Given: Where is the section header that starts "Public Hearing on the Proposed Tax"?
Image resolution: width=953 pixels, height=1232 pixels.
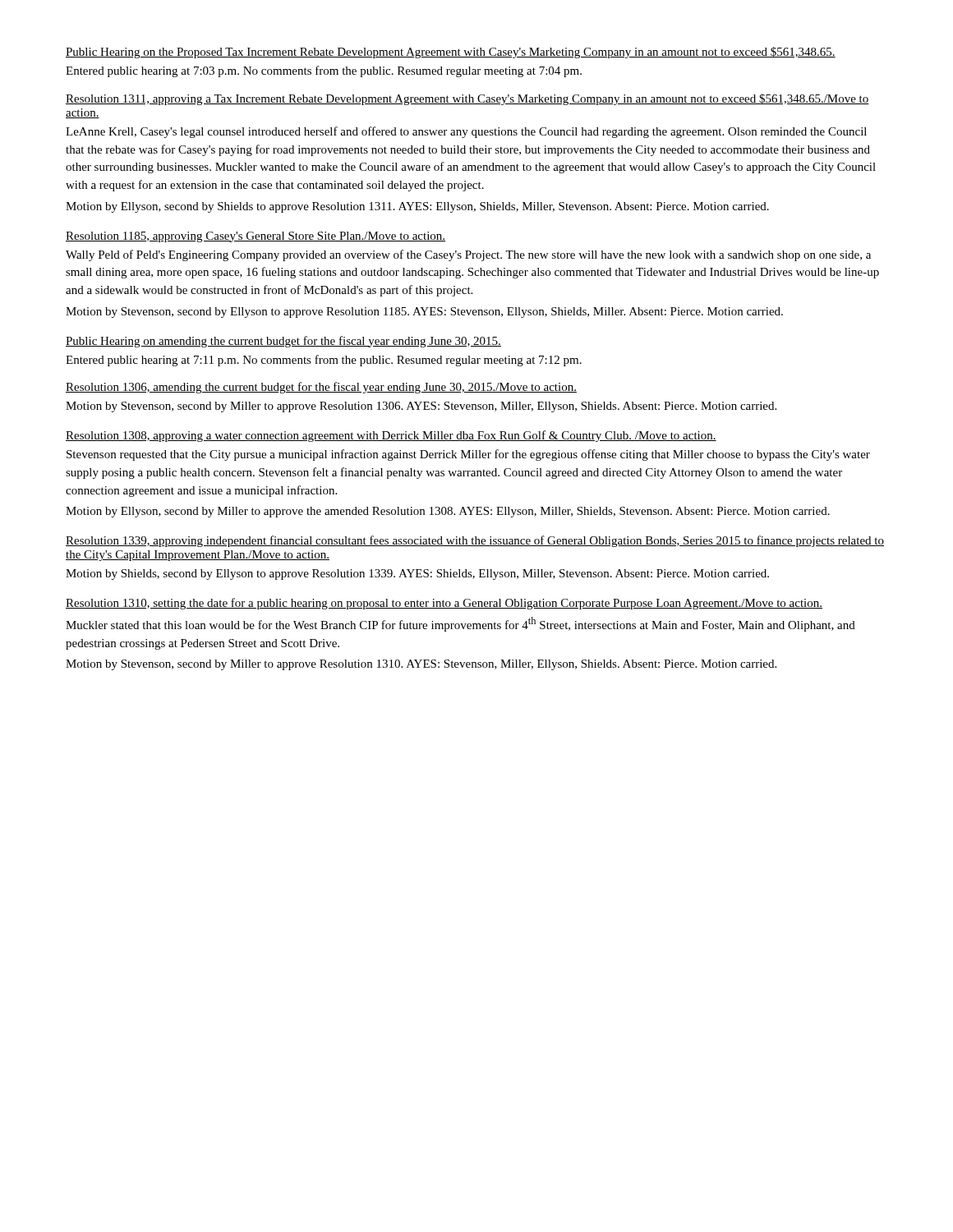Looking at the screenshot, I should [x=450, y=52].
